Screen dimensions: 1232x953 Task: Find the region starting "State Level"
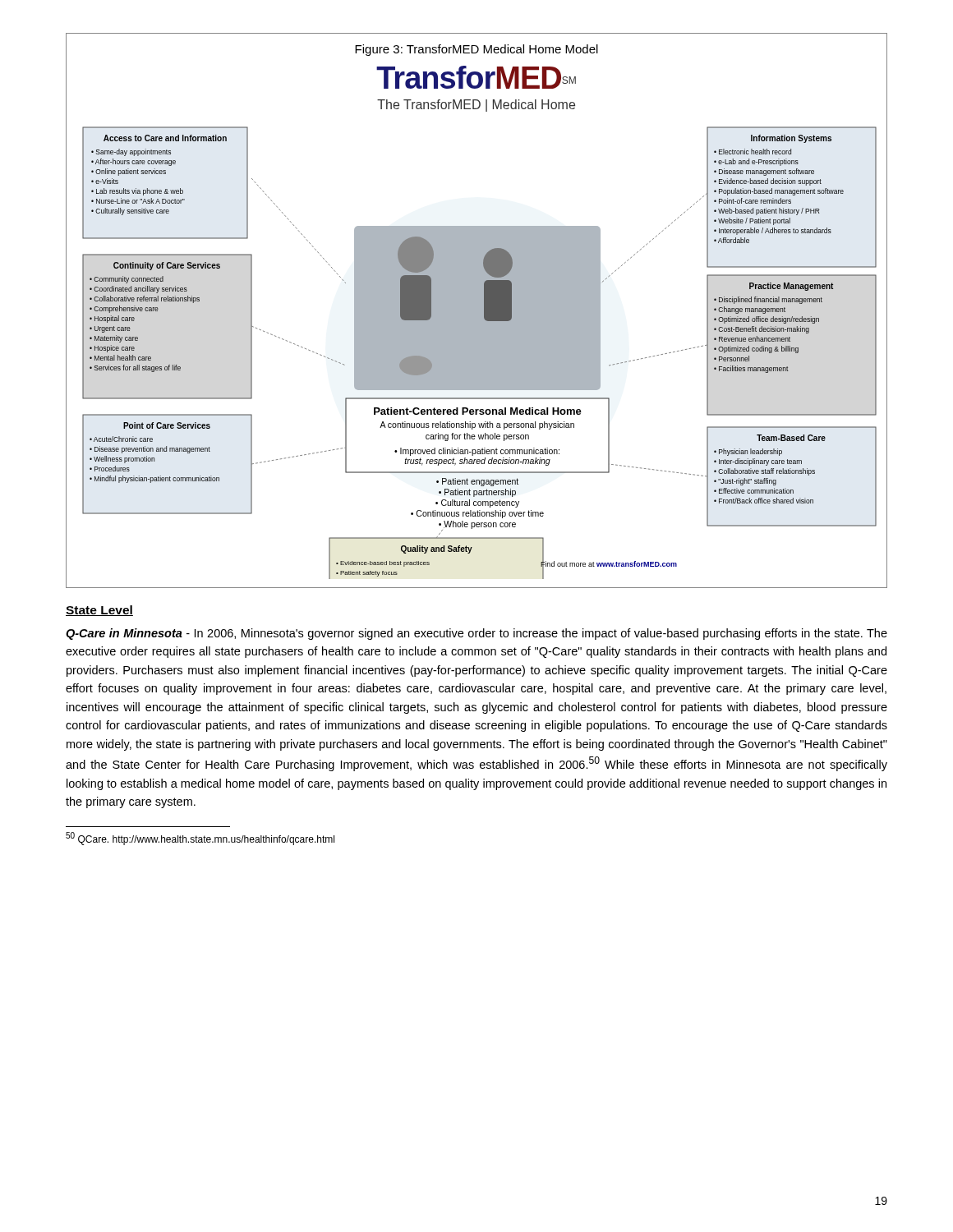(99, 610)
